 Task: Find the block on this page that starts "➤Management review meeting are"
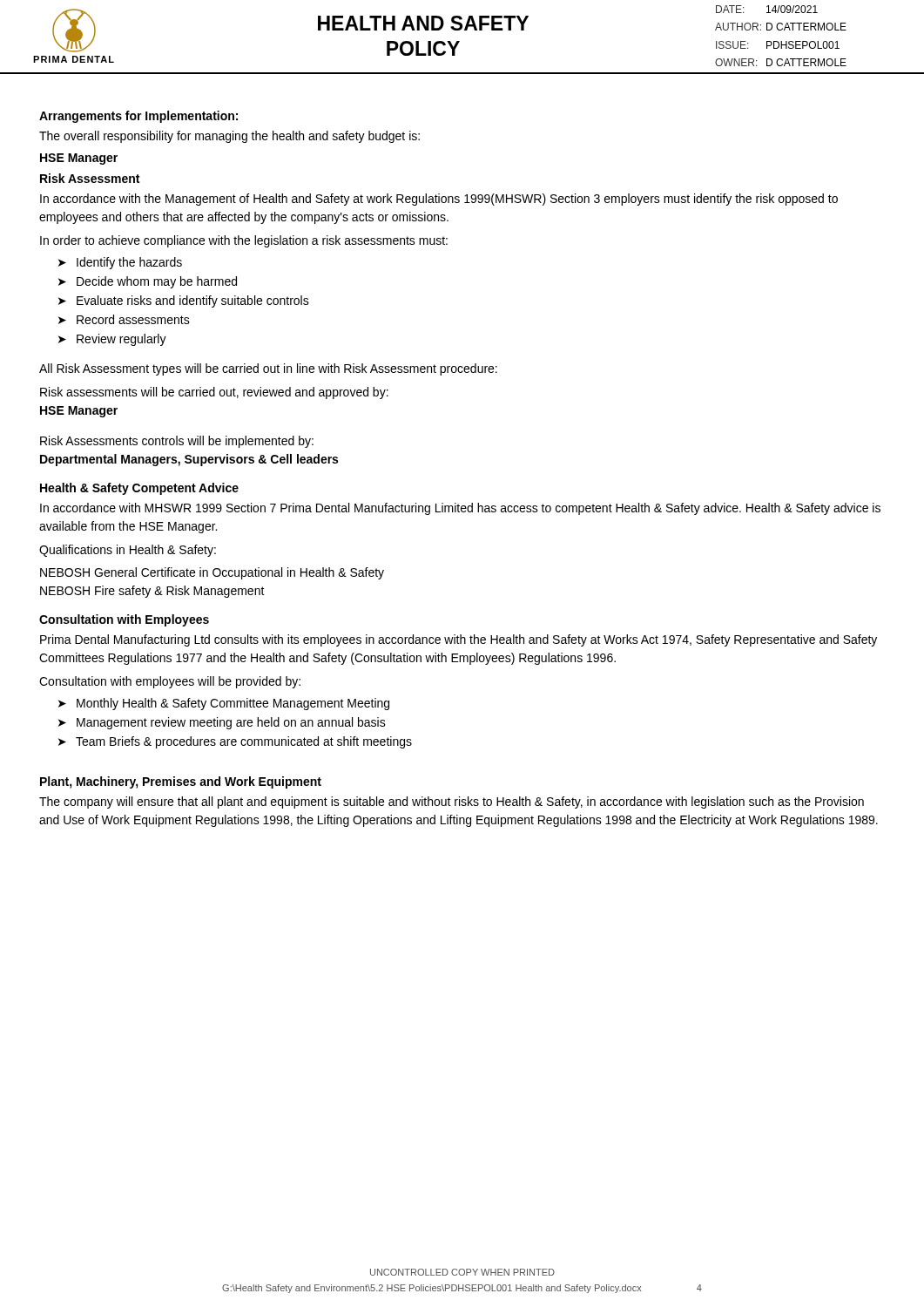point(221,723)
